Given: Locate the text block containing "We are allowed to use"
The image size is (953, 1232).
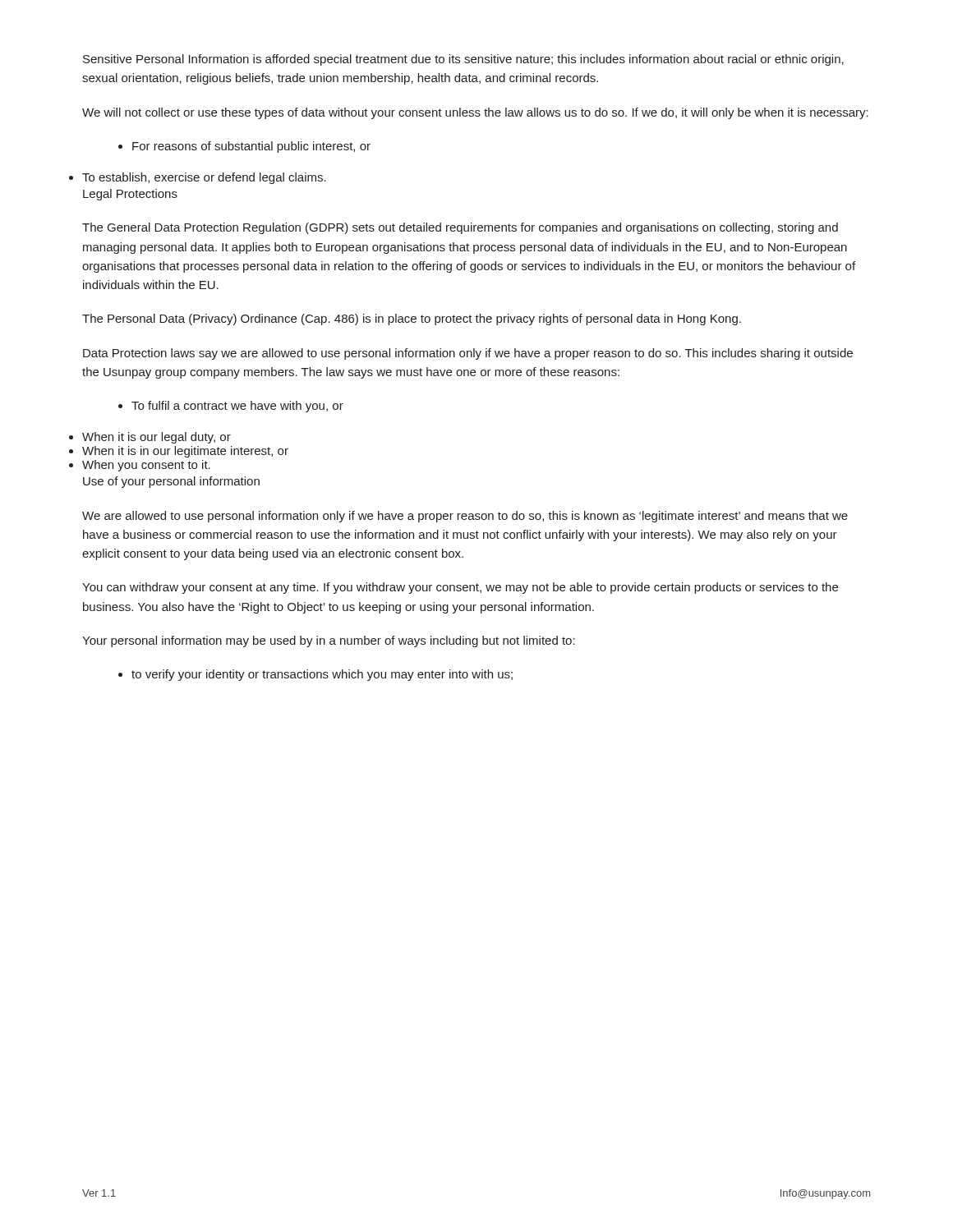Looking at the screenshot, I should (476, 534).
